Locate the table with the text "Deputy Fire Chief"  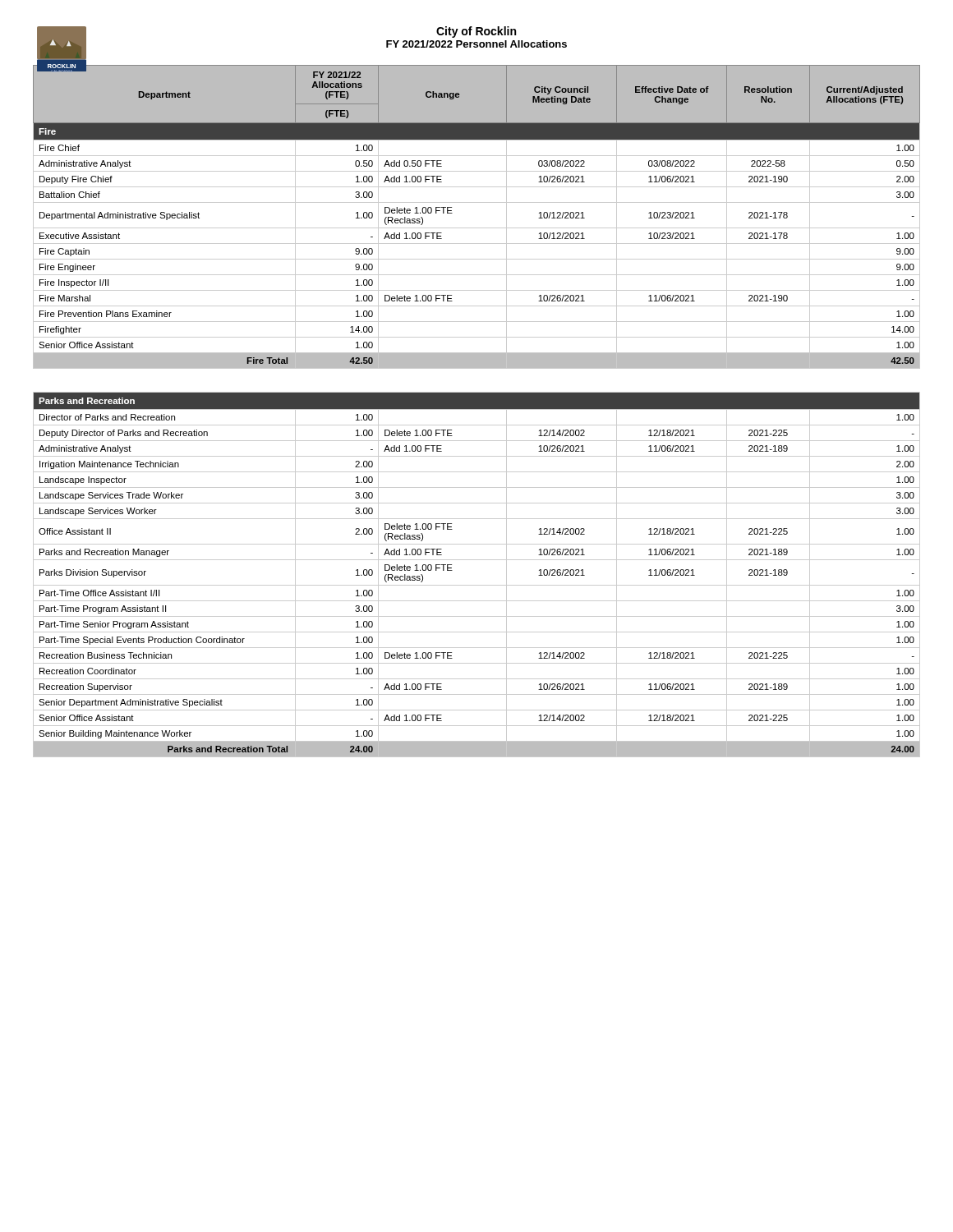point(476,217)
